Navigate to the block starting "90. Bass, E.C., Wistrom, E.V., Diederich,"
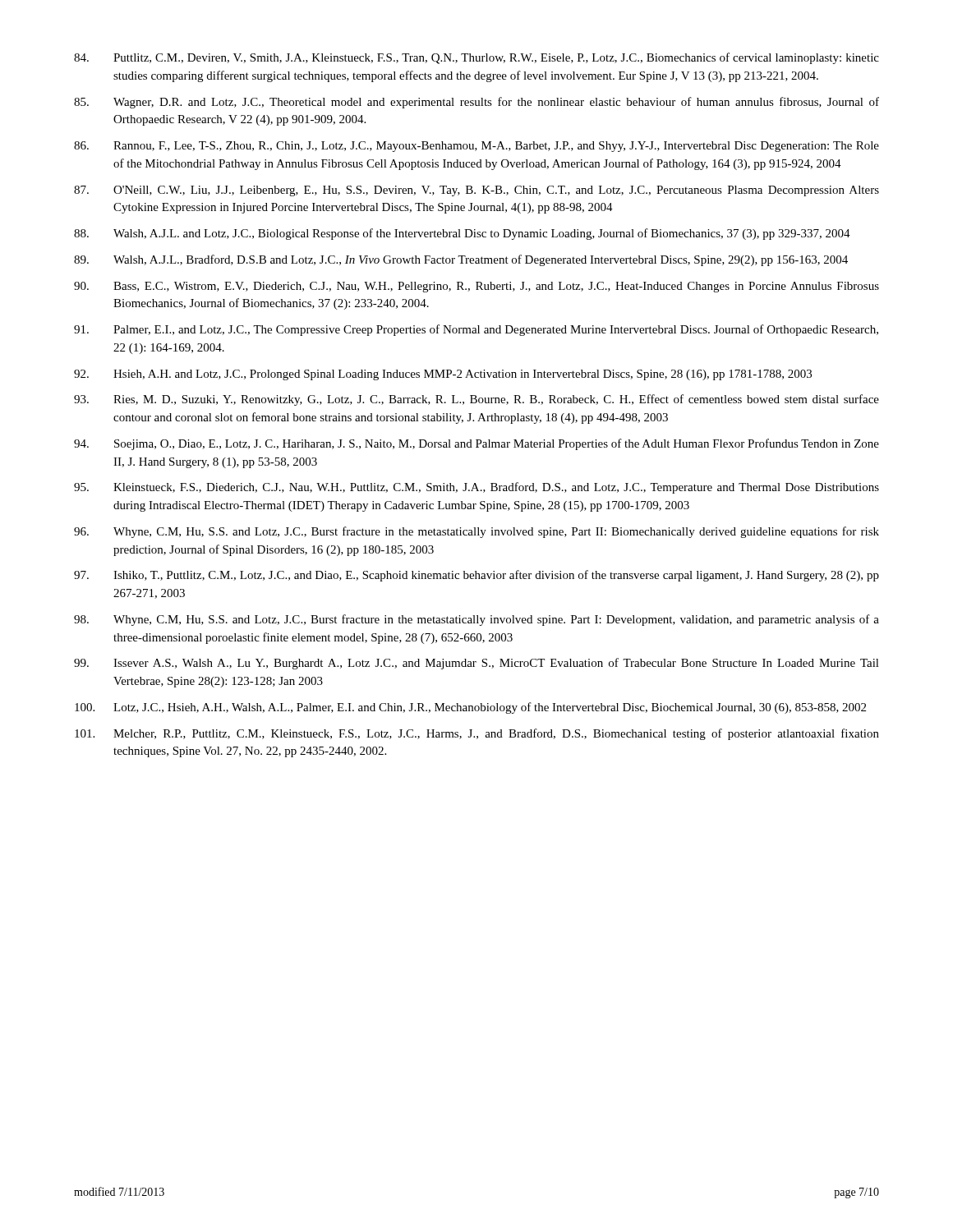The image size is (953, 1232). point(476,295)
